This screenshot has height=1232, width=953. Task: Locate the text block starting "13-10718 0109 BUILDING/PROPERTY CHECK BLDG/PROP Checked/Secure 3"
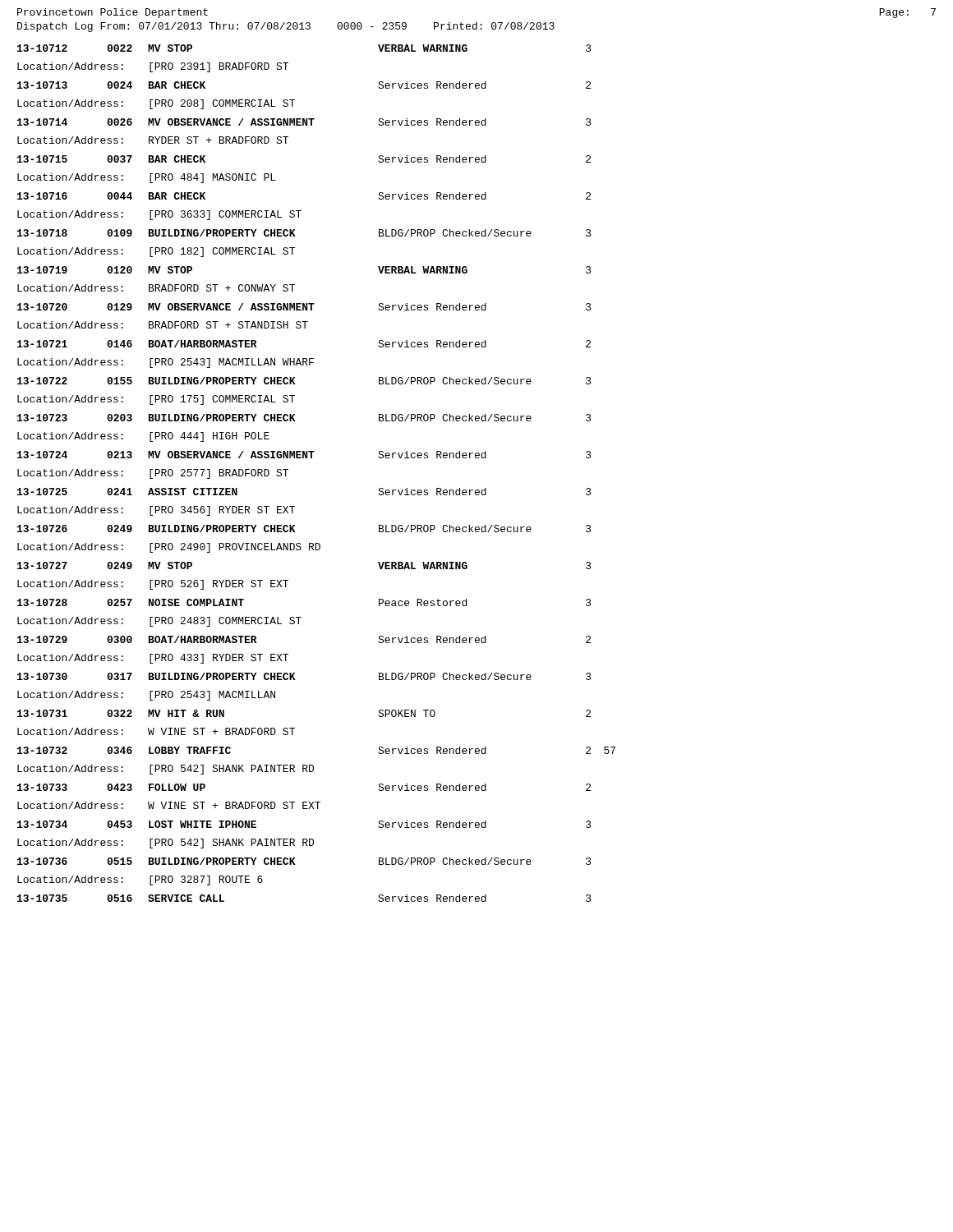[476, 243]
